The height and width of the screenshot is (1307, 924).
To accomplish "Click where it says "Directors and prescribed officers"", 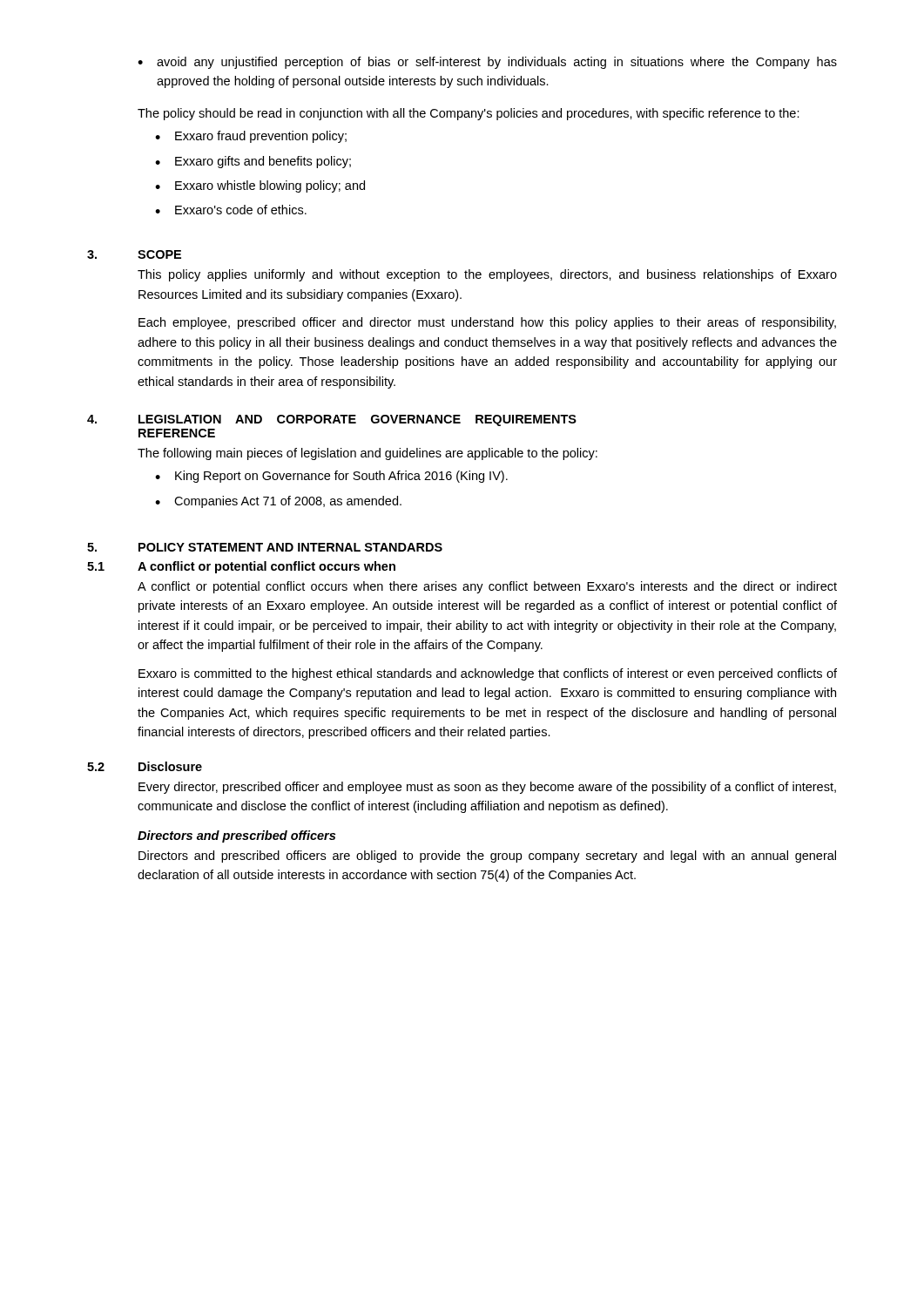I will point(237,835).
